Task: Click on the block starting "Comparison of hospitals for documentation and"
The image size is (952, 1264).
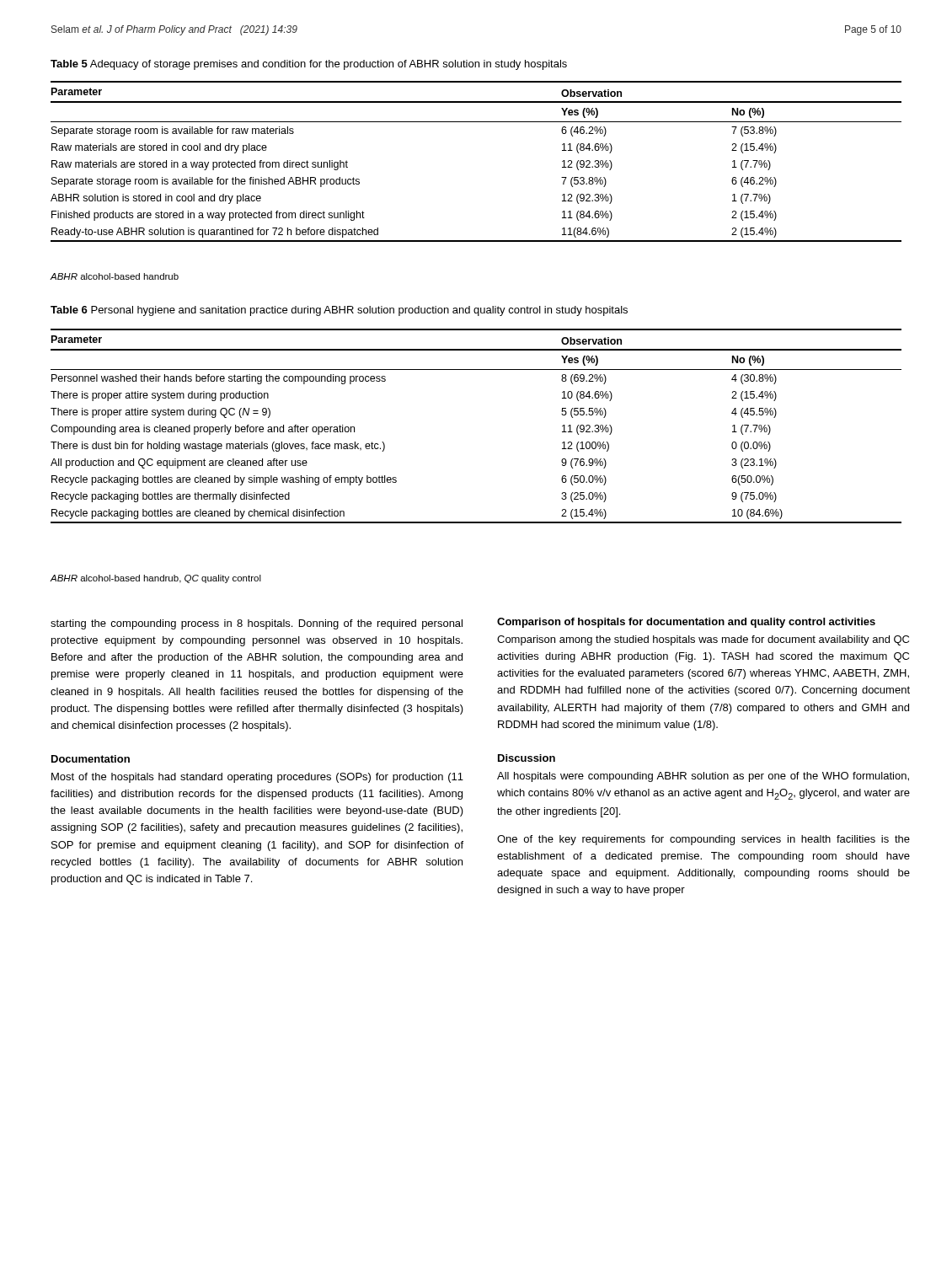Action: coord(686,622)
